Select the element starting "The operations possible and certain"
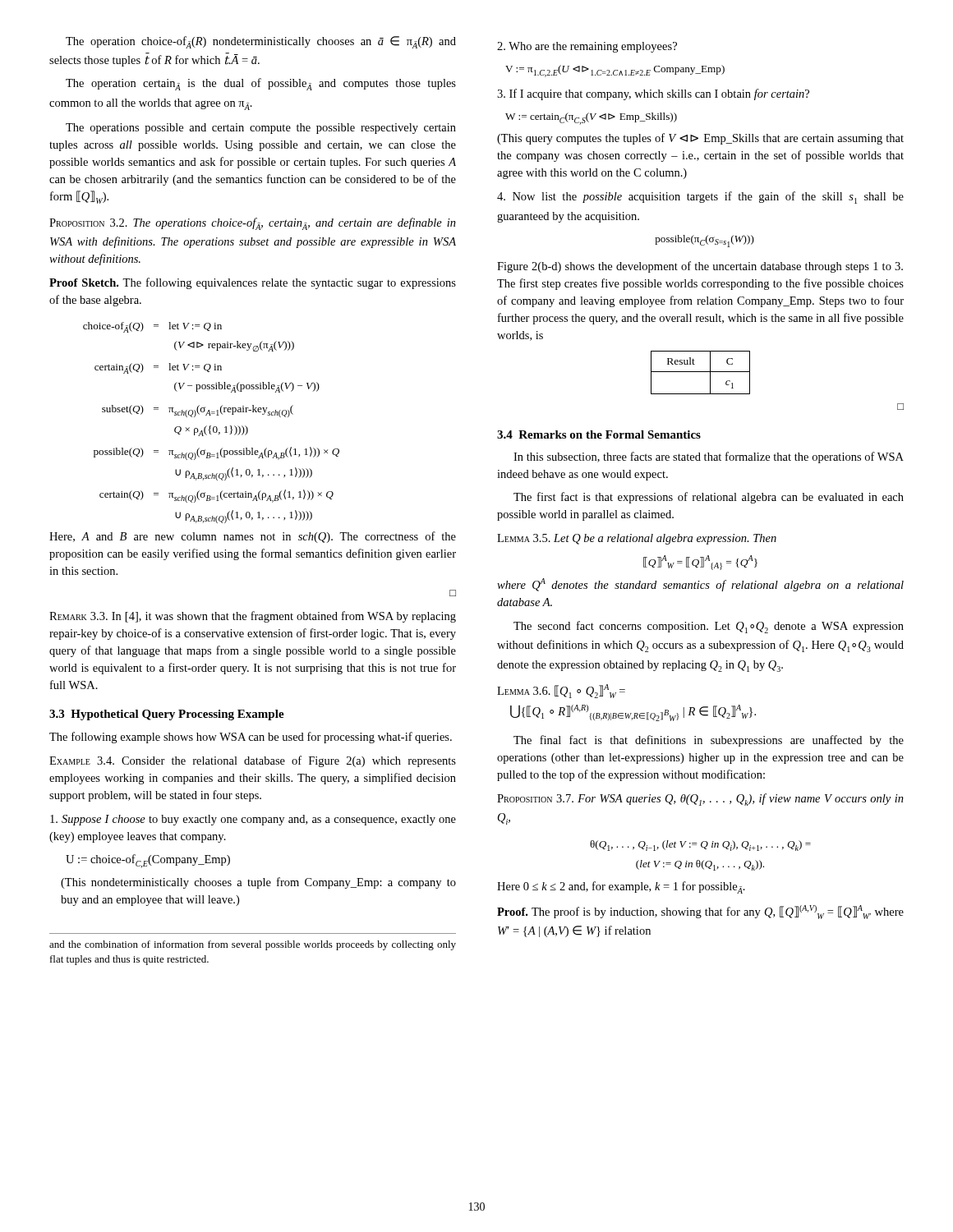The image size is (953, 1232). (x=253, y=163)
